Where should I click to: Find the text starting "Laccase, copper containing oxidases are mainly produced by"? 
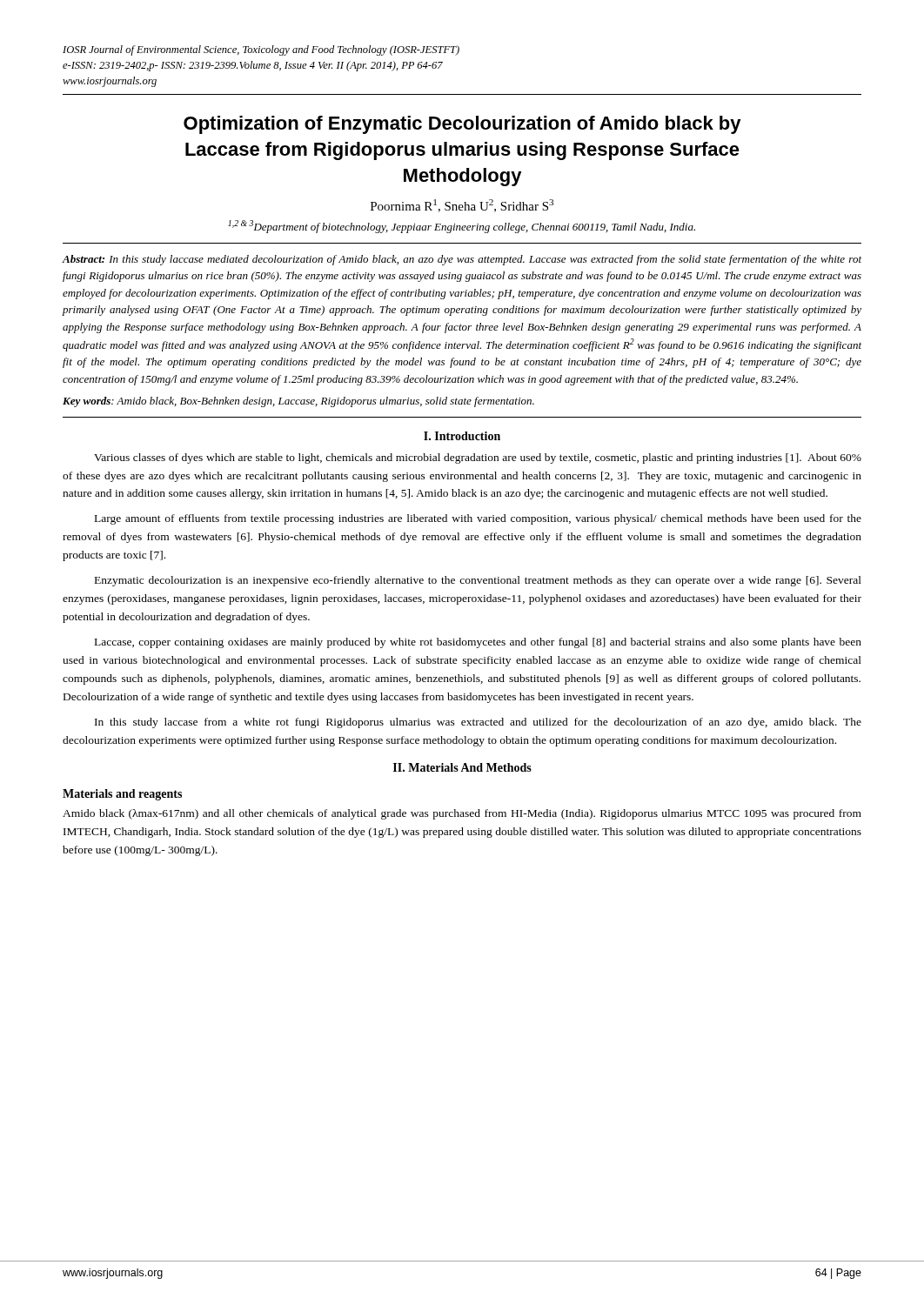pos(462,669)
